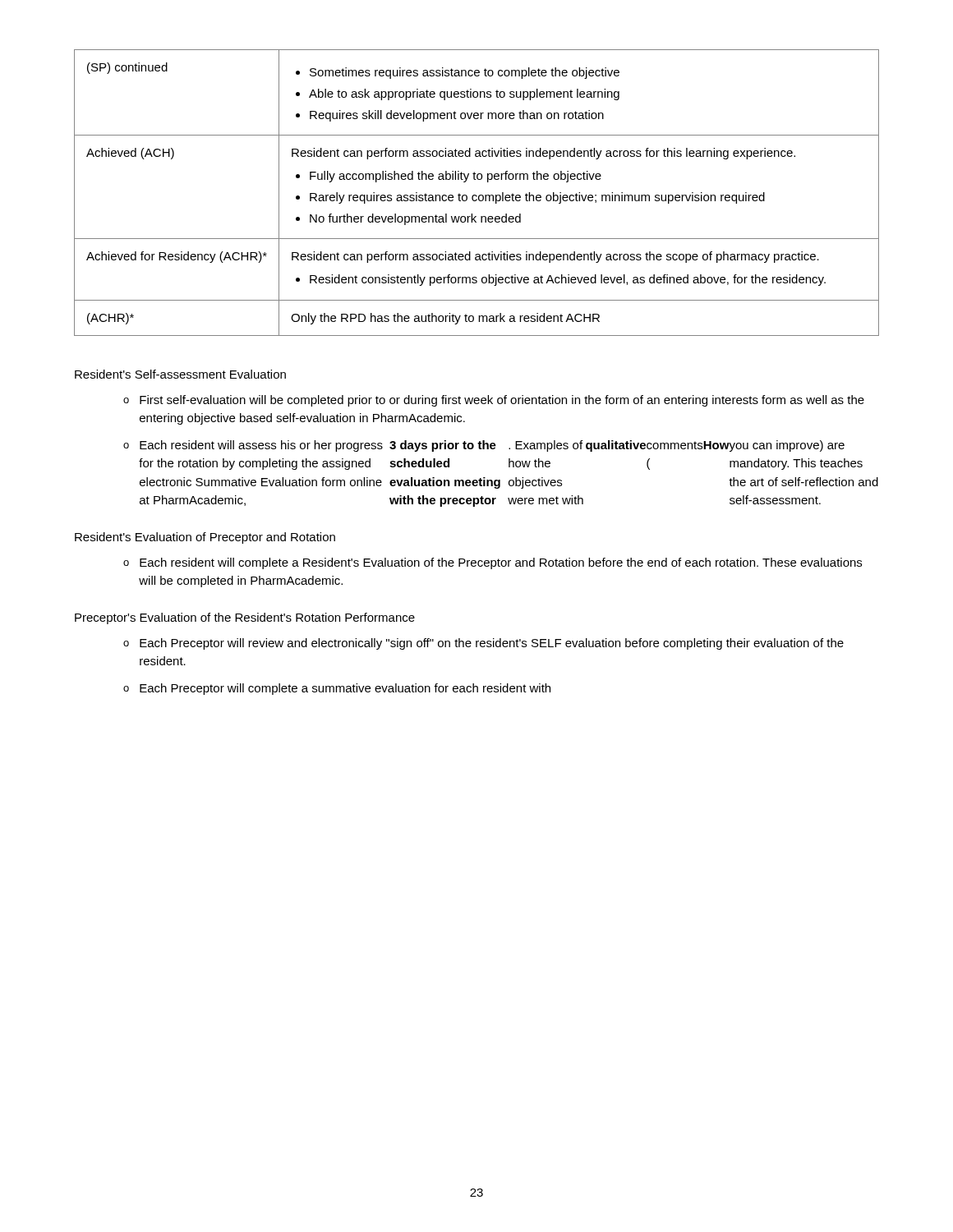Screen dimensions: 1232x953
Task: Select the list item that says "Each resident will complete a Resident's"
Action: coord(501,571)
